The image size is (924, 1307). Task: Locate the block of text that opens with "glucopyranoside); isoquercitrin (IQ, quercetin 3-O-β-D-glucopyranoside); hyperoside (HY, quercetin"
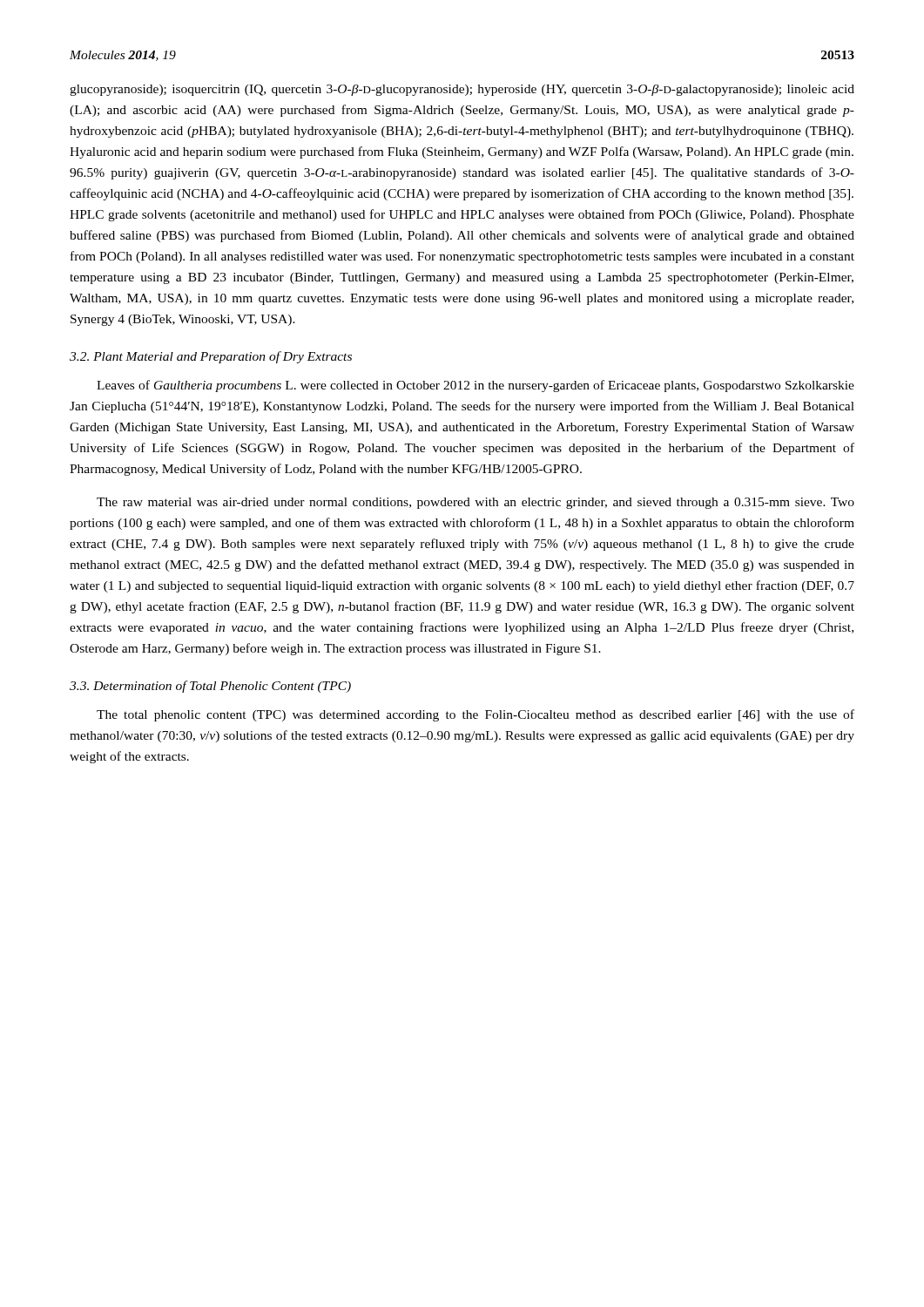click(462, 203)
